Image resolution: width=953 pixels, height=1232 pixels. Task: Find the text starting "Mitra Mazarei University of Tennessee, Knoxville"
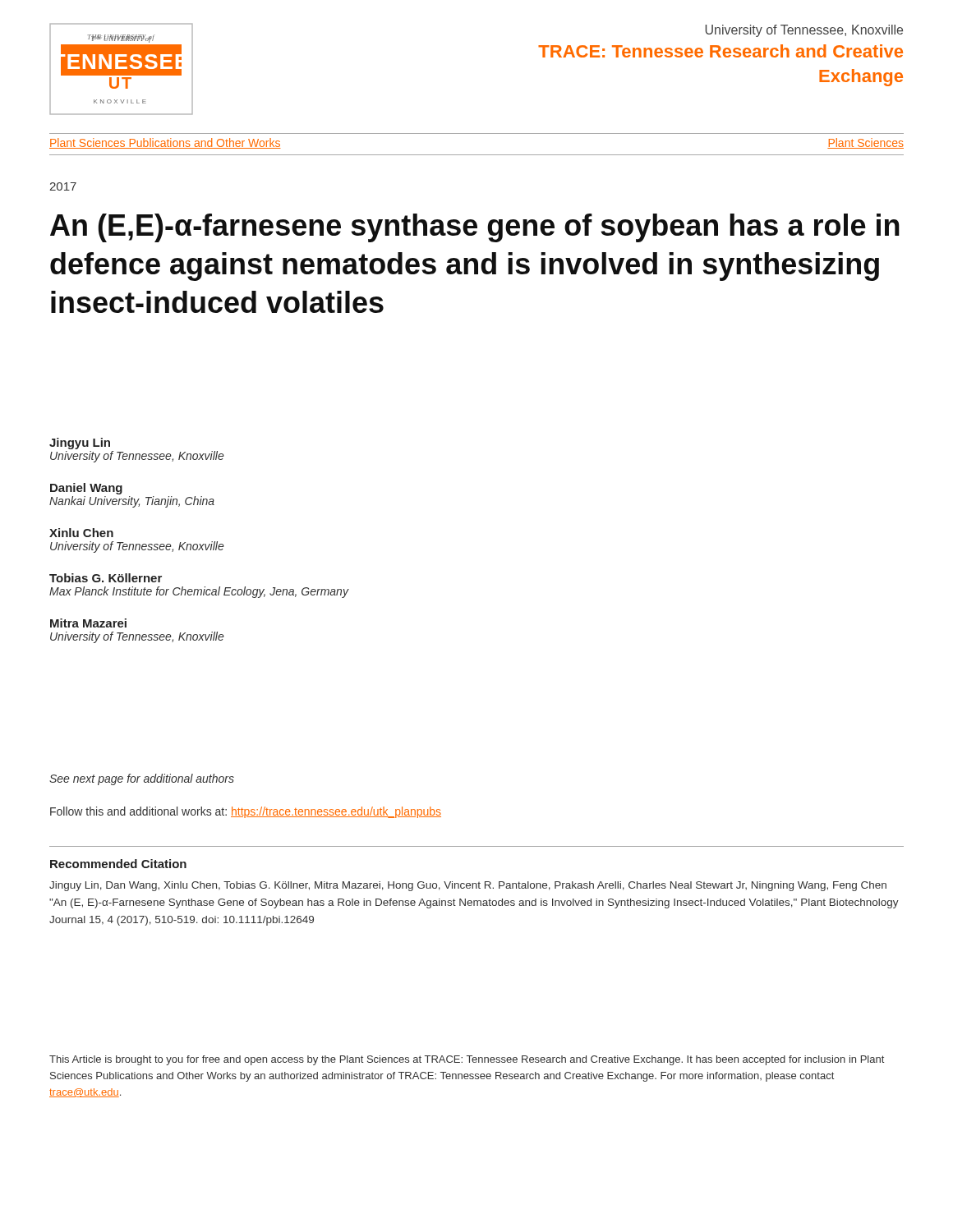(88, 623)
